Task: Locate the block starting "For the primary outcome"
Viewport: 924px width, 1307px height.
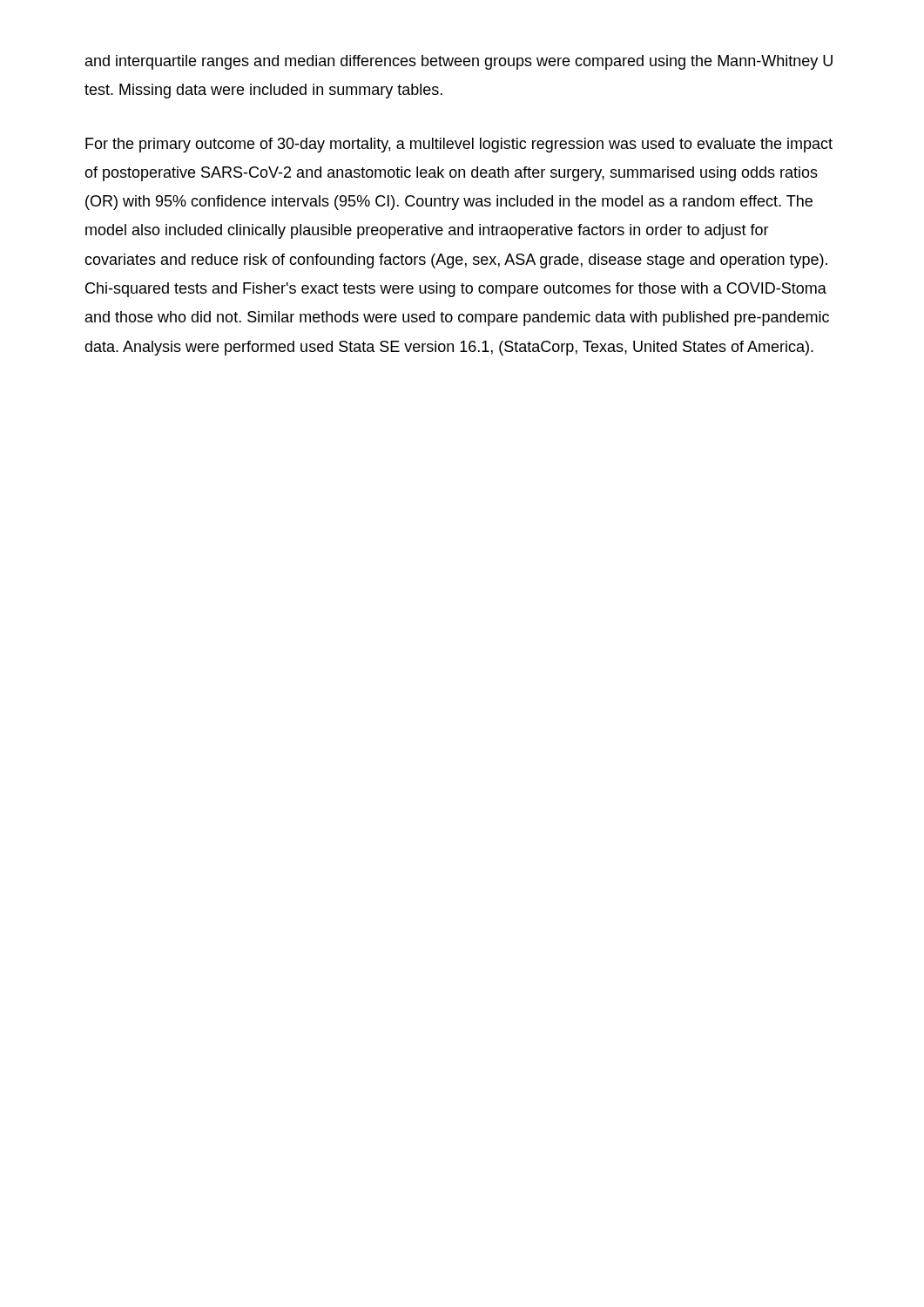Action: pyautogui.click(x=459, y=245)
